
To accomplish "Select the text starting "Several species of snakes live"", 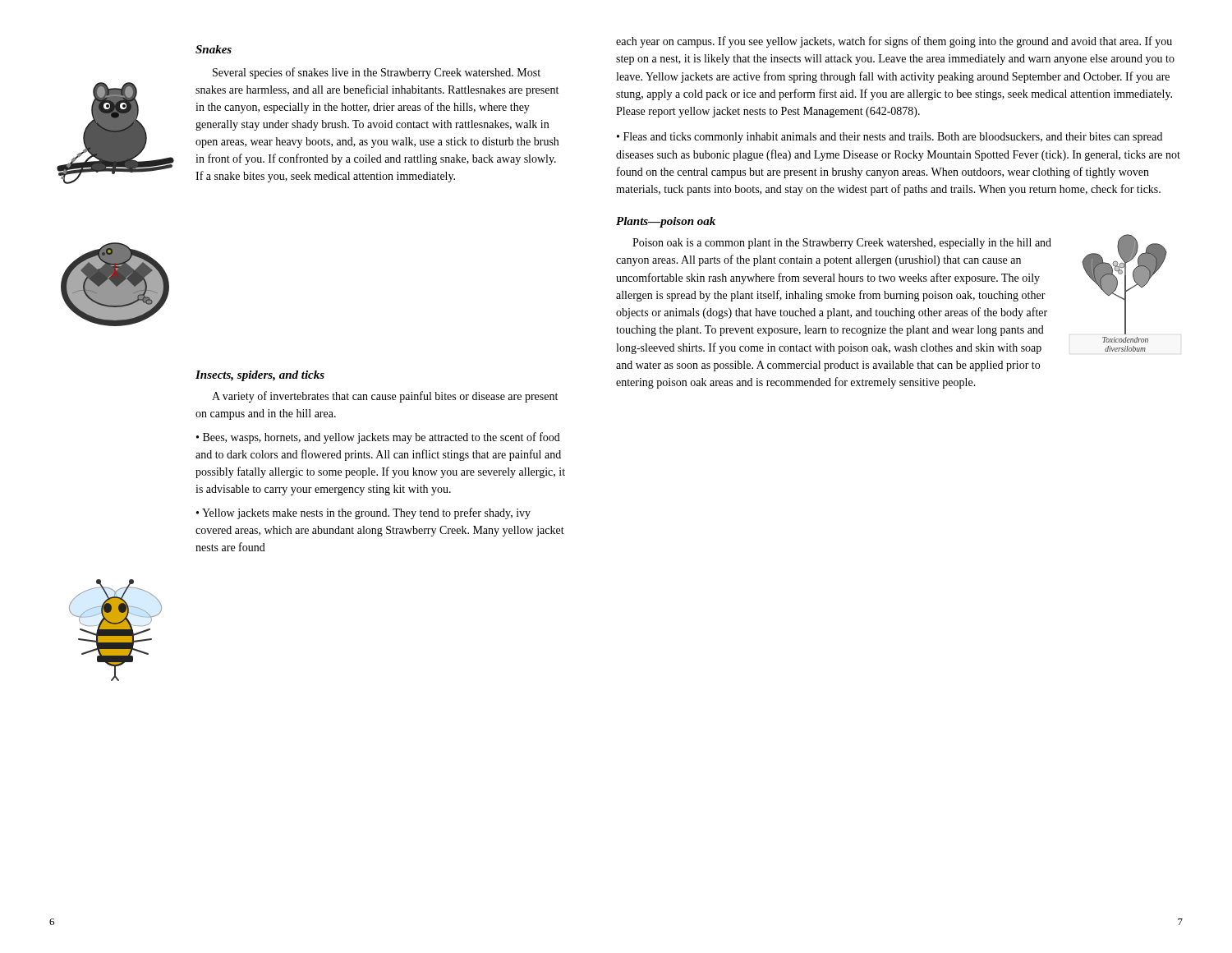I will point(381,124).
